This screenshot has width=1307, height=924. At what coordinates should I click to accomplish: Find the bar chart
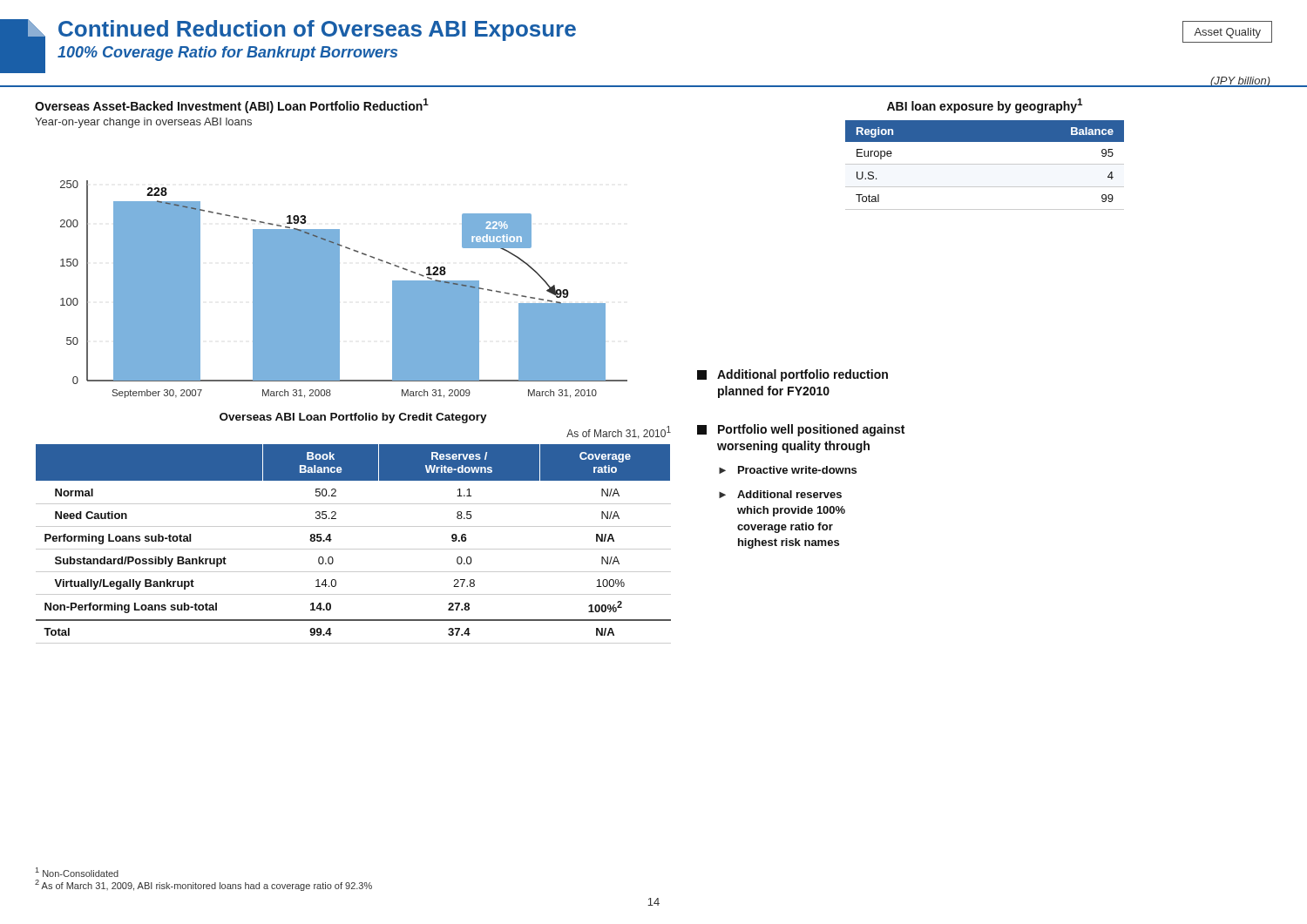353,267
